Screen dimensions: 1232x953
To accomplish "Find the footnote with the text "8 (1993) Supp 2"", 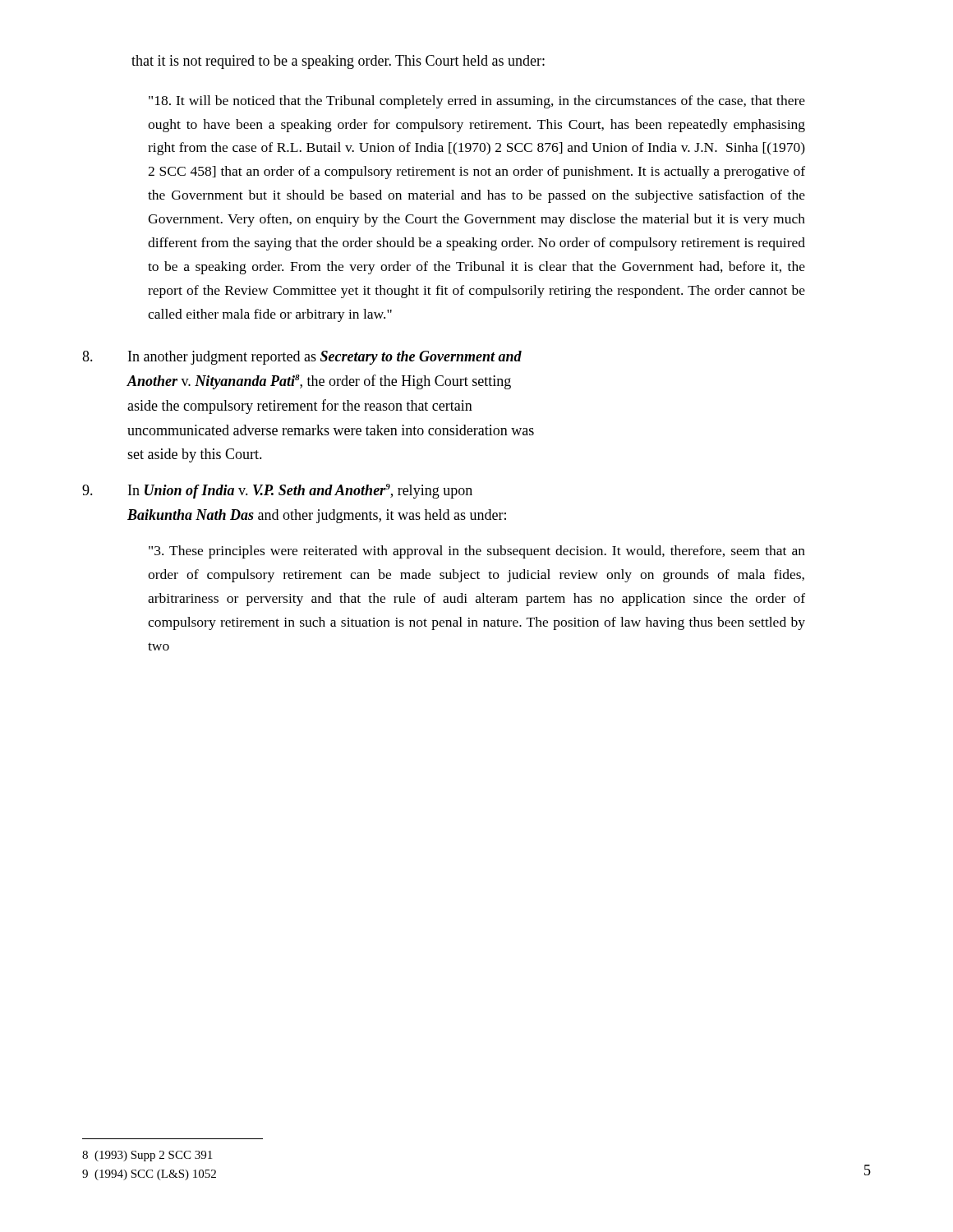I will coord(148,1155).
